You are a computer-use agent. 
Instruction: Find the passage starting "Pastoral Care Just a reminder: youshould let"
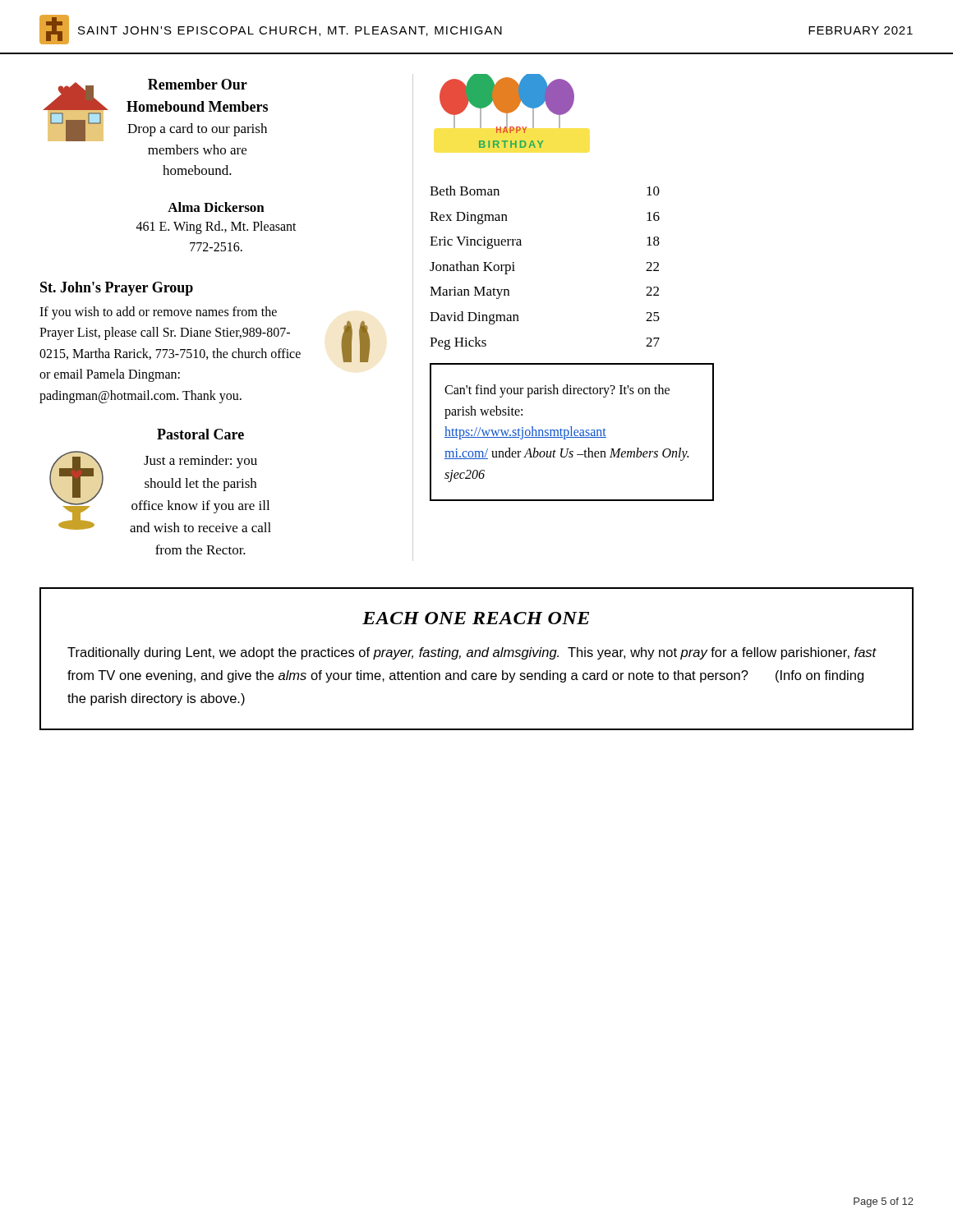tap(155, 492)
